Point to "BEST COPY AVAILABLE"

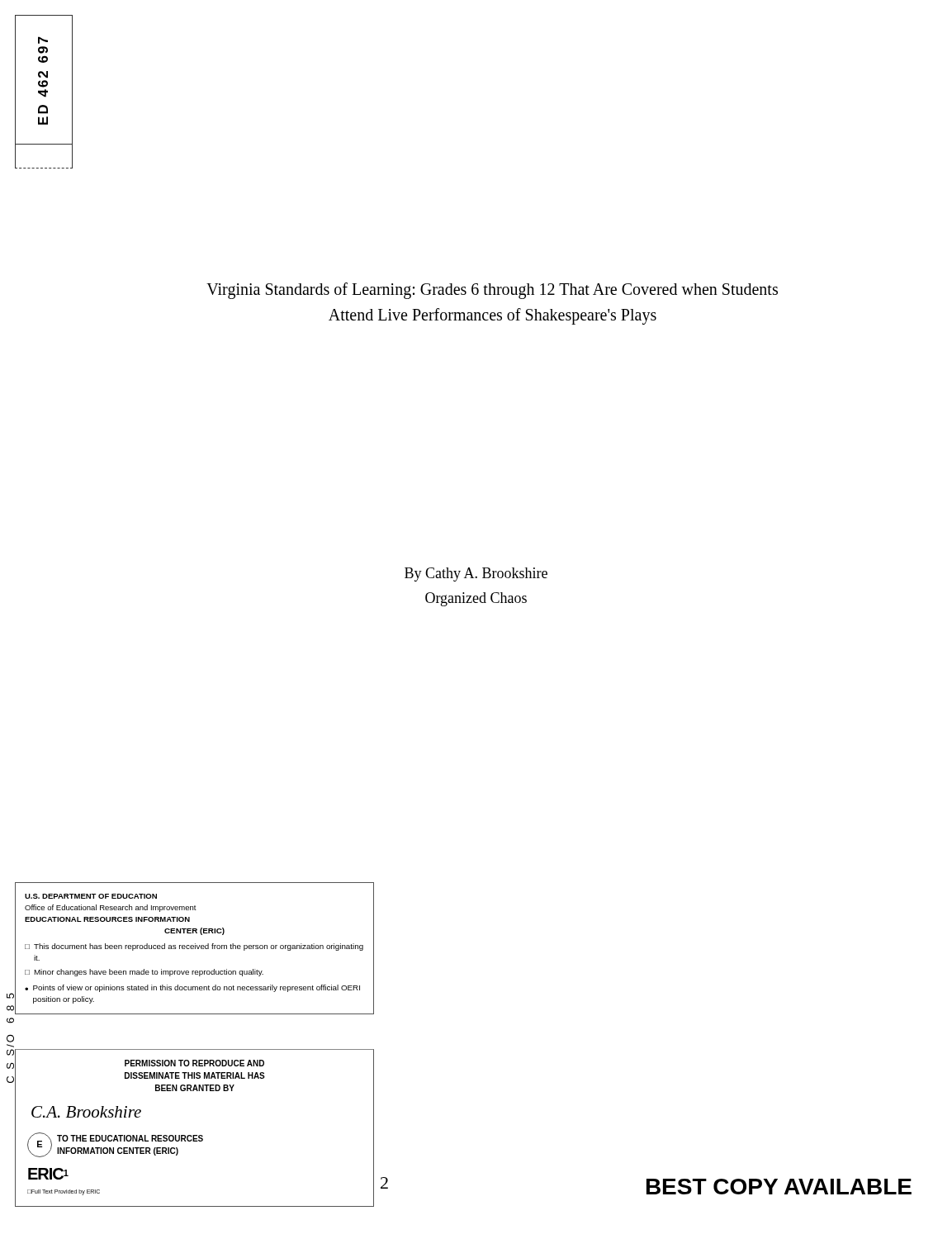(x=779, y=1187)
